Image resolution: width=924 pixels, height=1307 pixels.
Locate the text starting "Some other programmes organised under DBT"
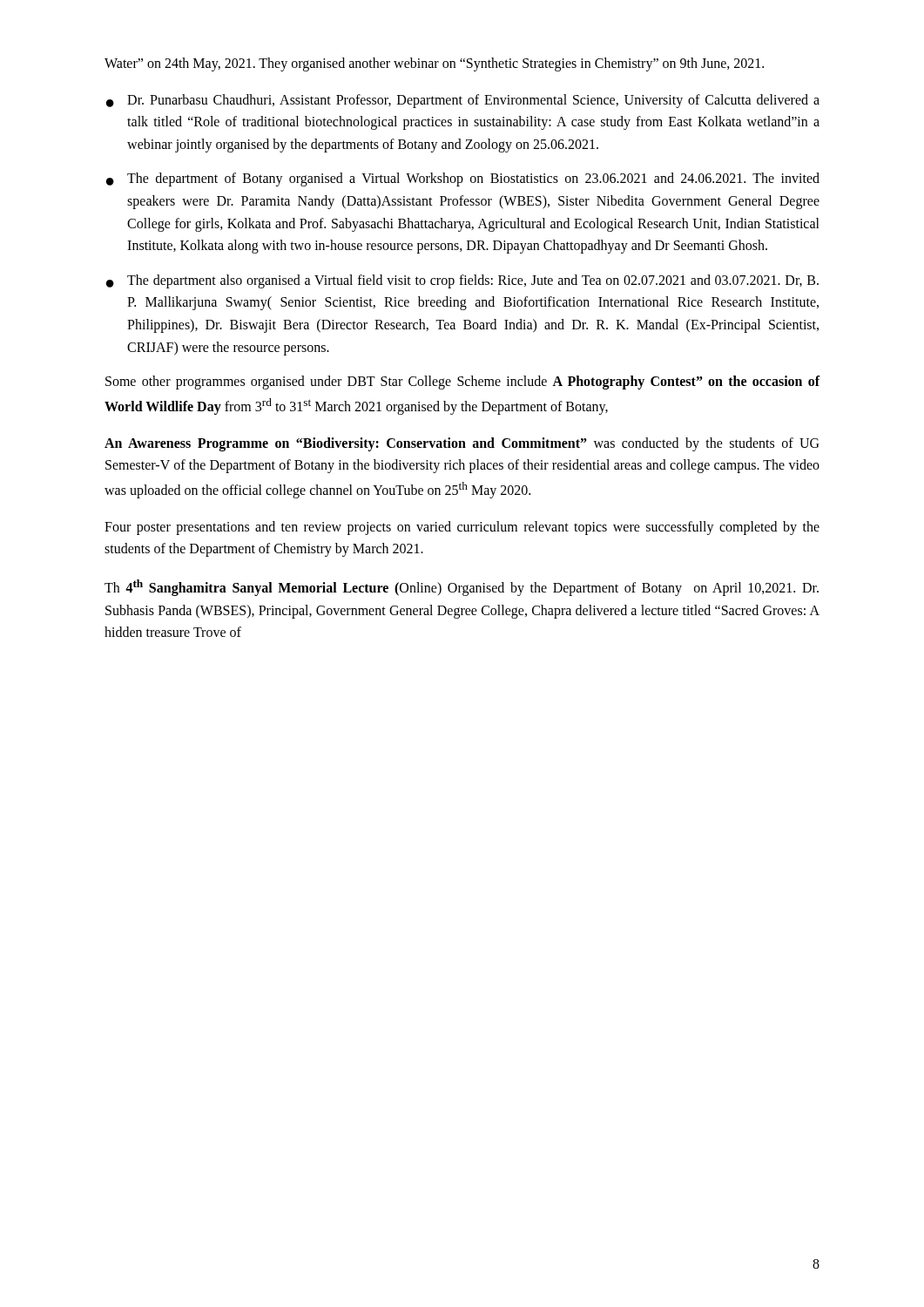pyautogui.click(x=462, y=394)
